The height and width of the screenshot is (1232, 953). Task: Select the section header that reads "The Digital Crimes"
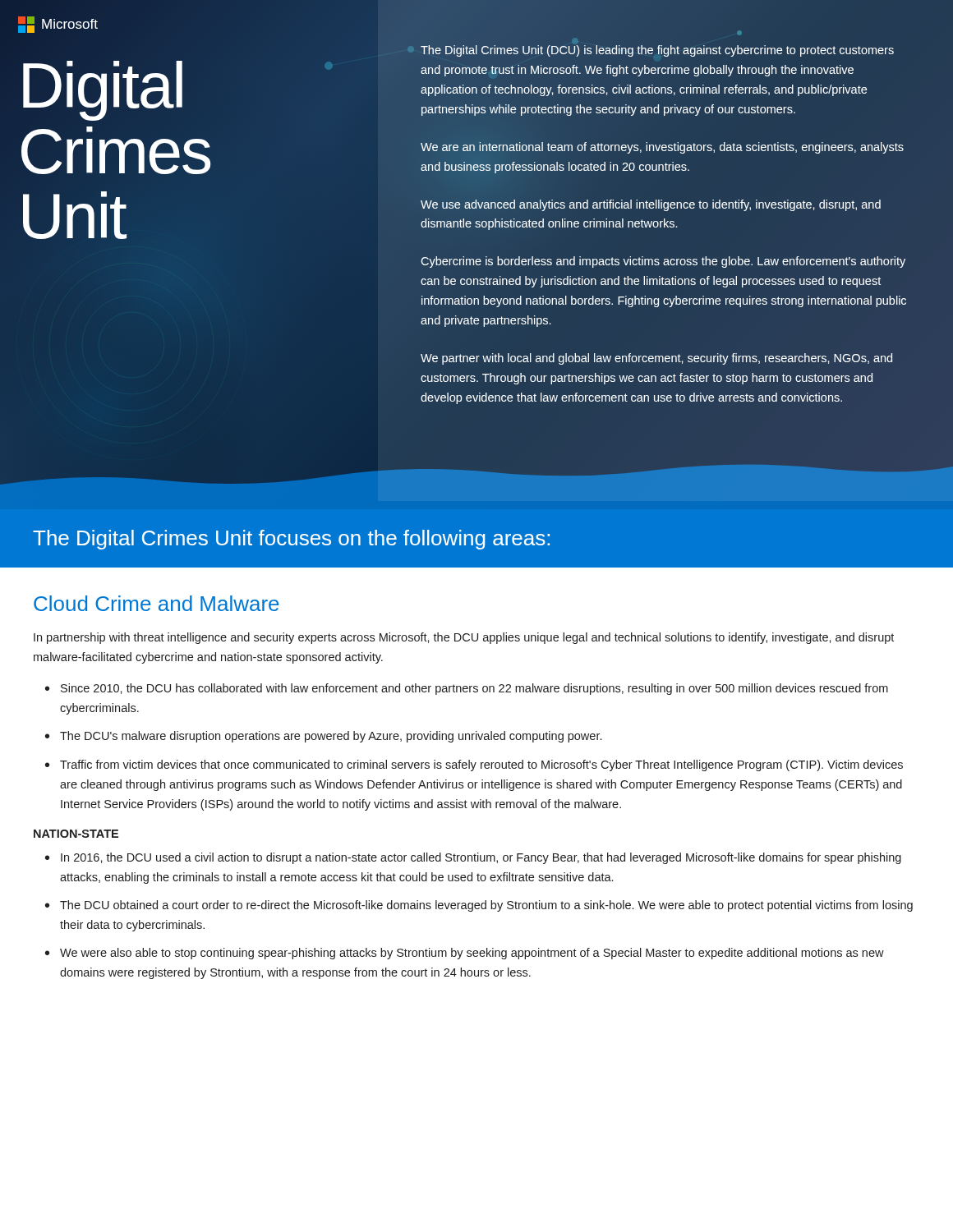[x=292, y=538]
